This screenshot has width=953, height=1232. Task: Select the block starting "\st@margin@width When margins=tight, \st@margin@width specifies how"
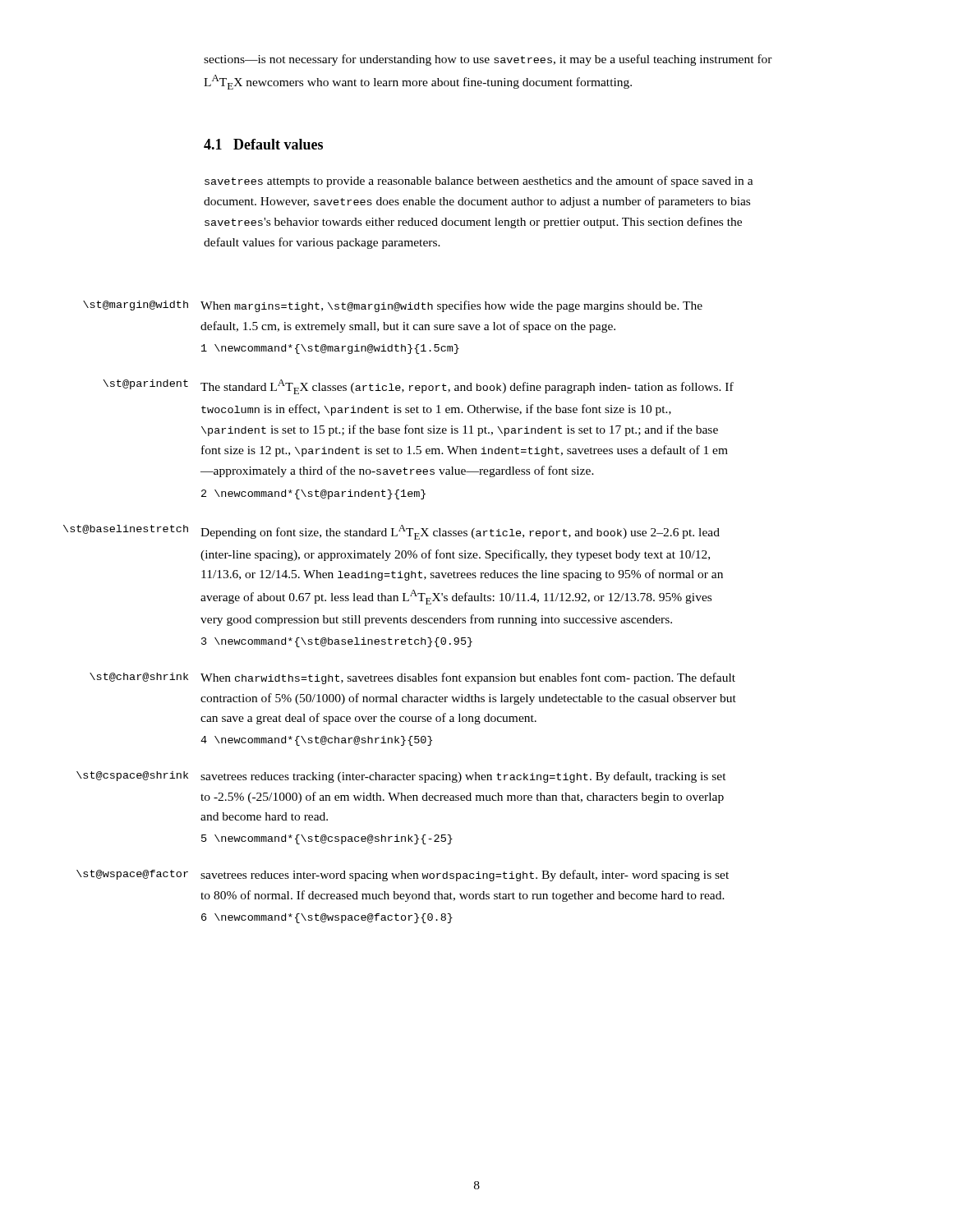[x=391, y=327]
